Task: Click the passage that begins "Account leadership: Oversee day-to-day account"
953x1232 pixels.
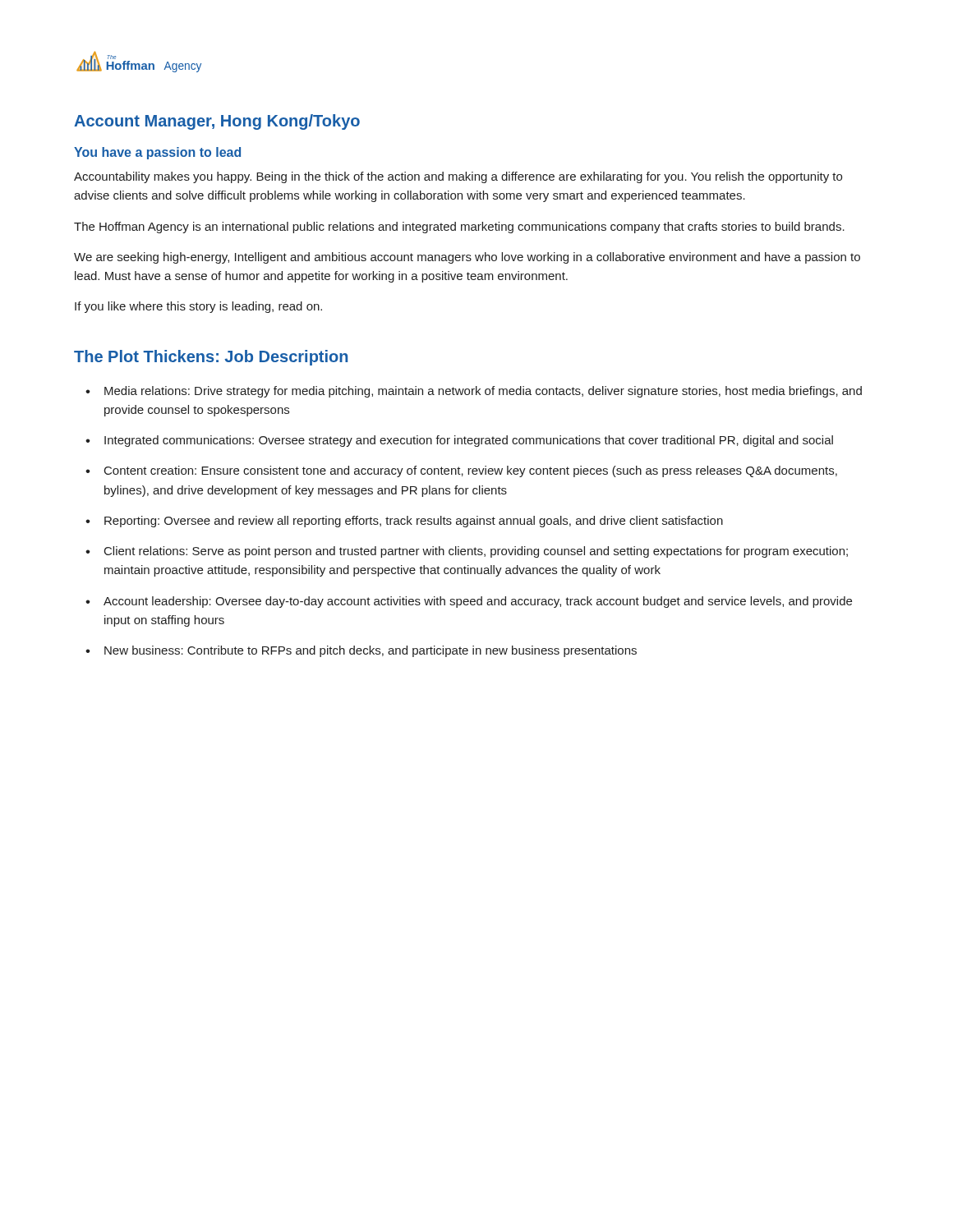Action: click(478, 610)
